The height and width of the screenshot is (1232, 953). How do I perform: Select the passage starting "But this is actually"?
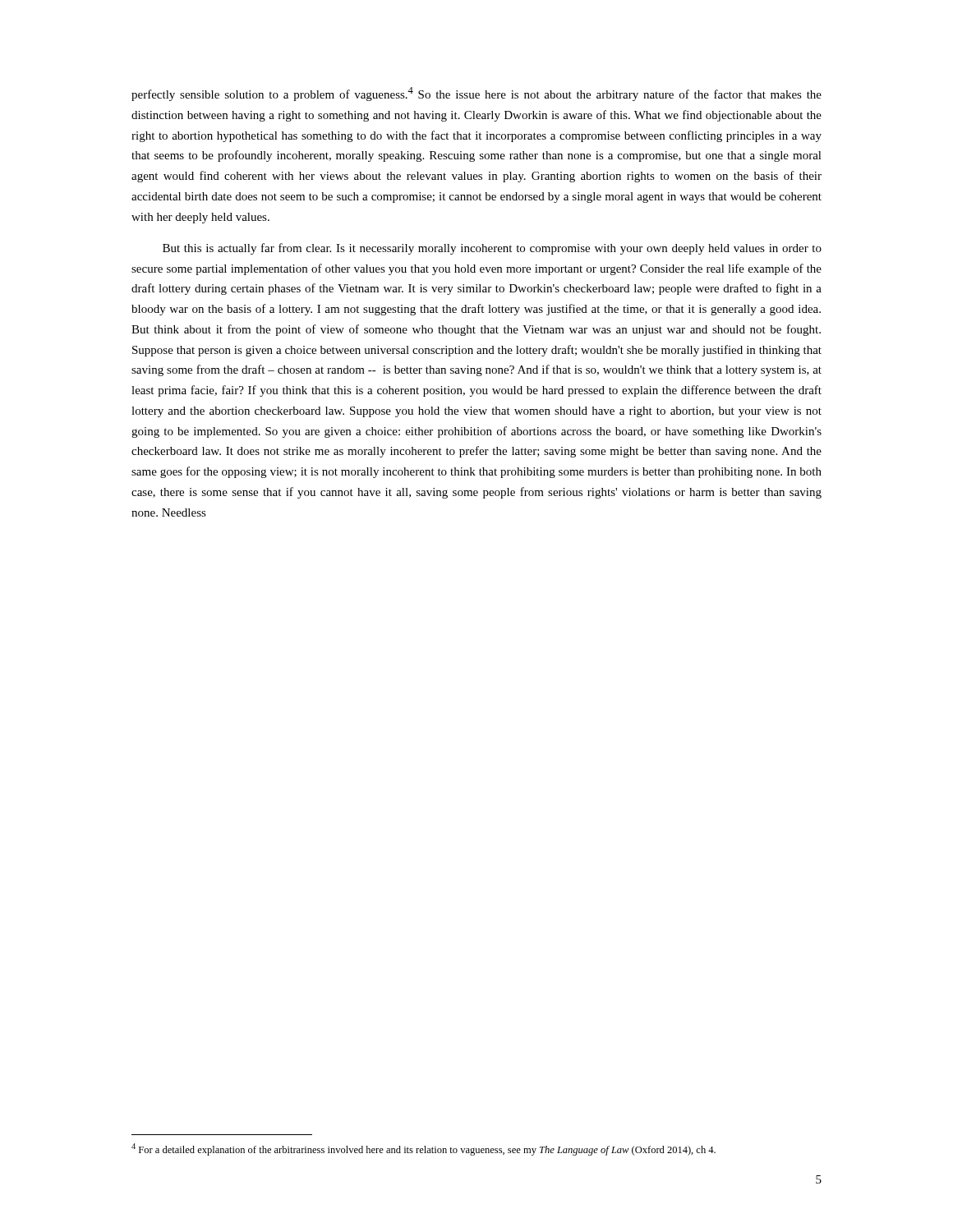(x=476, y=380)
